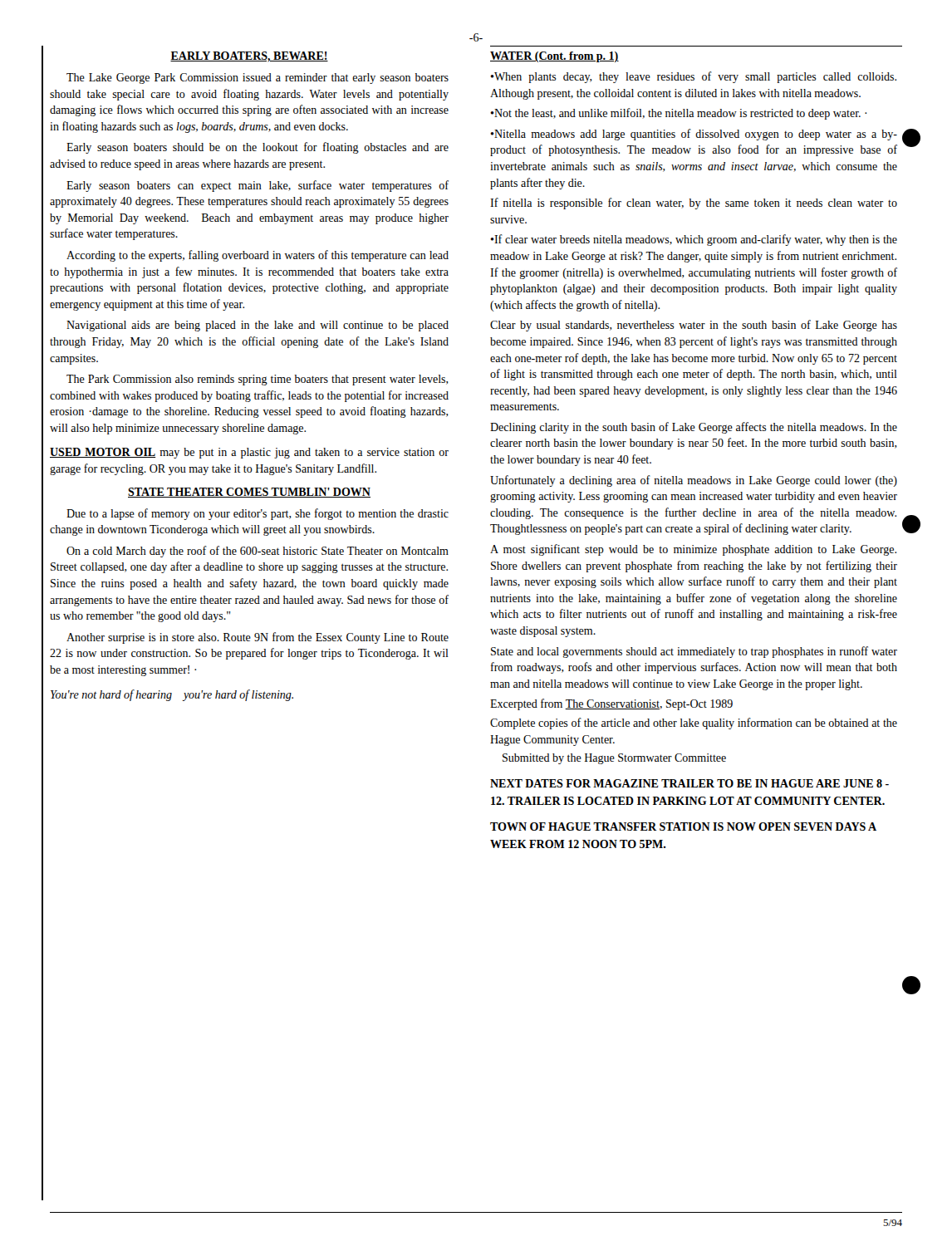The width and height of the screenshot is (952, 1246).
Task: Click on the region starting "USED MOTOR OIL may be put"
Action: (249, 461)
